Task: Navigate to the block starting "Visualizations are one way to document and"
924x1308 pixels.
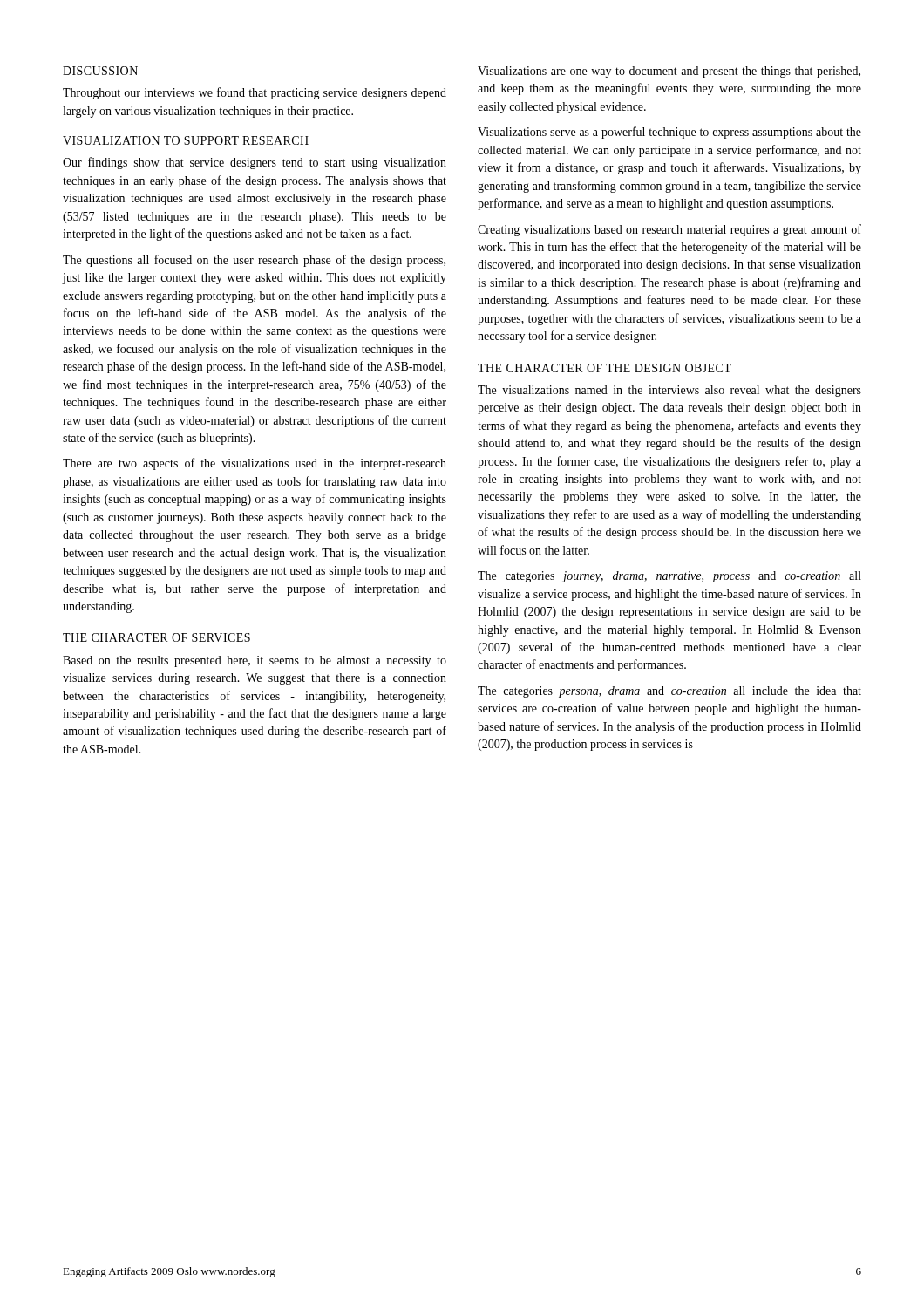Action: [x=669, y=204]
